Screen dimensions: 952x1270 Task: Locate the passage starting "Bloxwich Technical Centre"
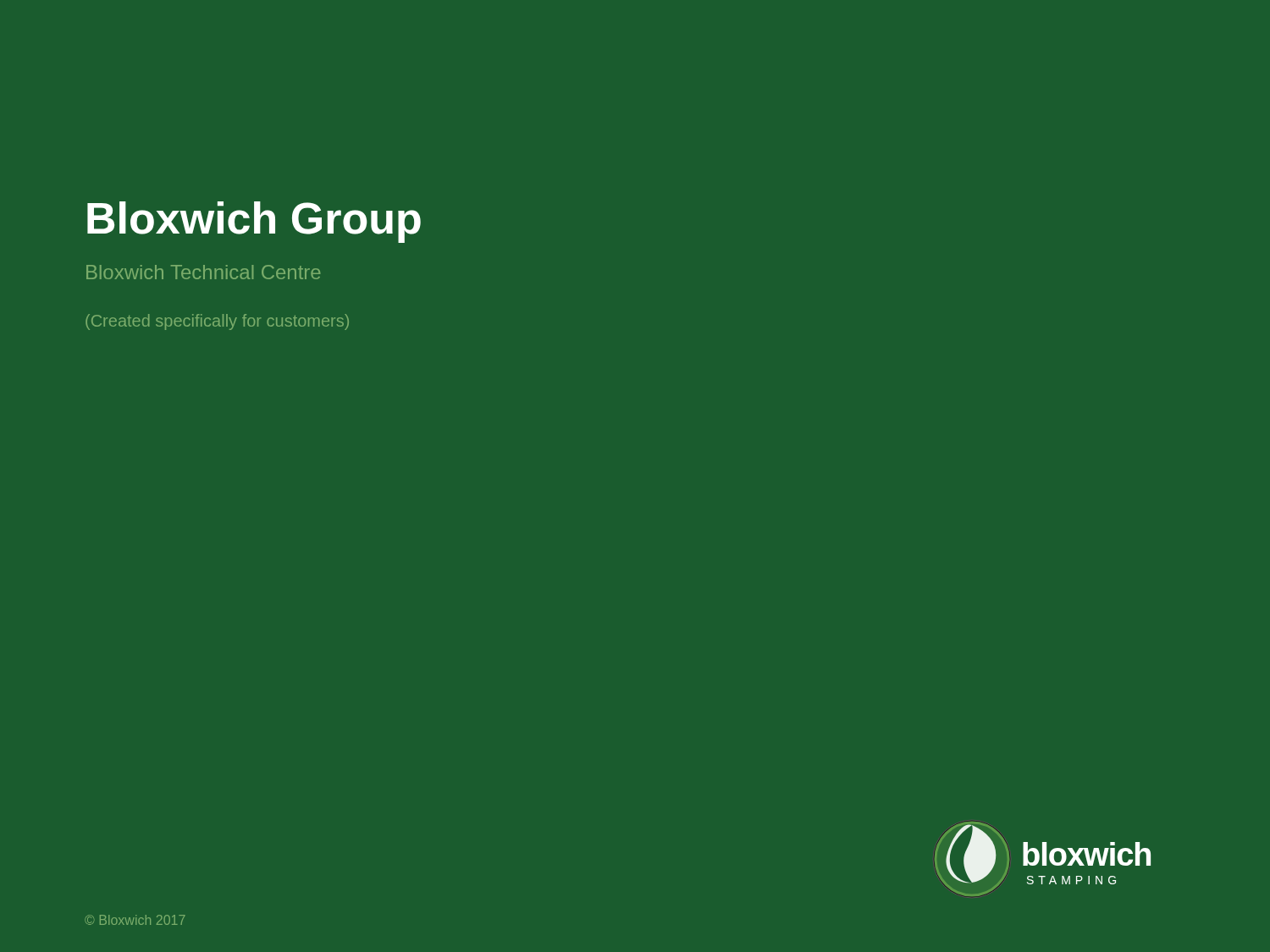pos(203,272)
